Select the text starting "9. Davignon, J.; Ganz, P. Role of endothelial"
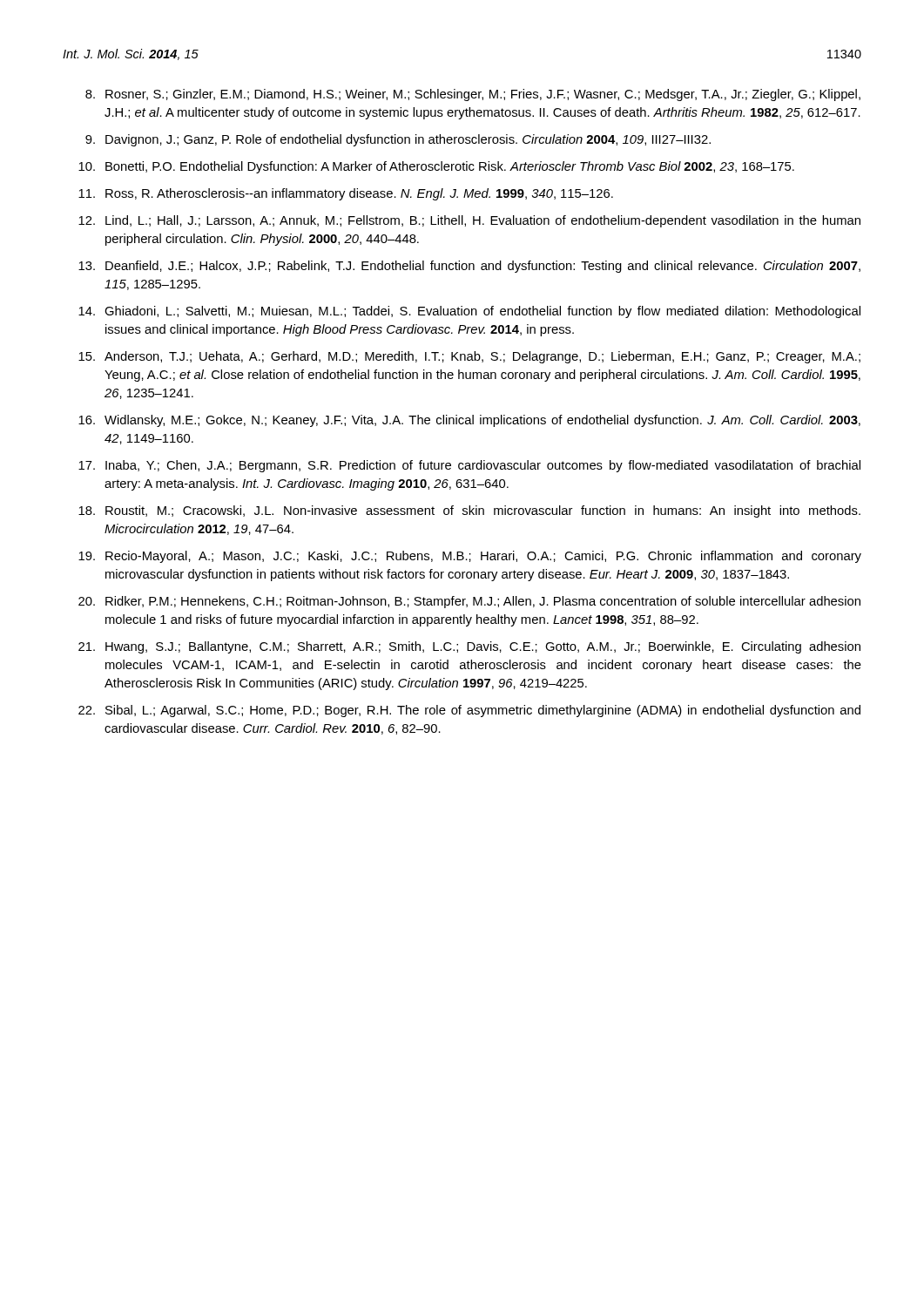924x1307 pixels. coord(462,140)
